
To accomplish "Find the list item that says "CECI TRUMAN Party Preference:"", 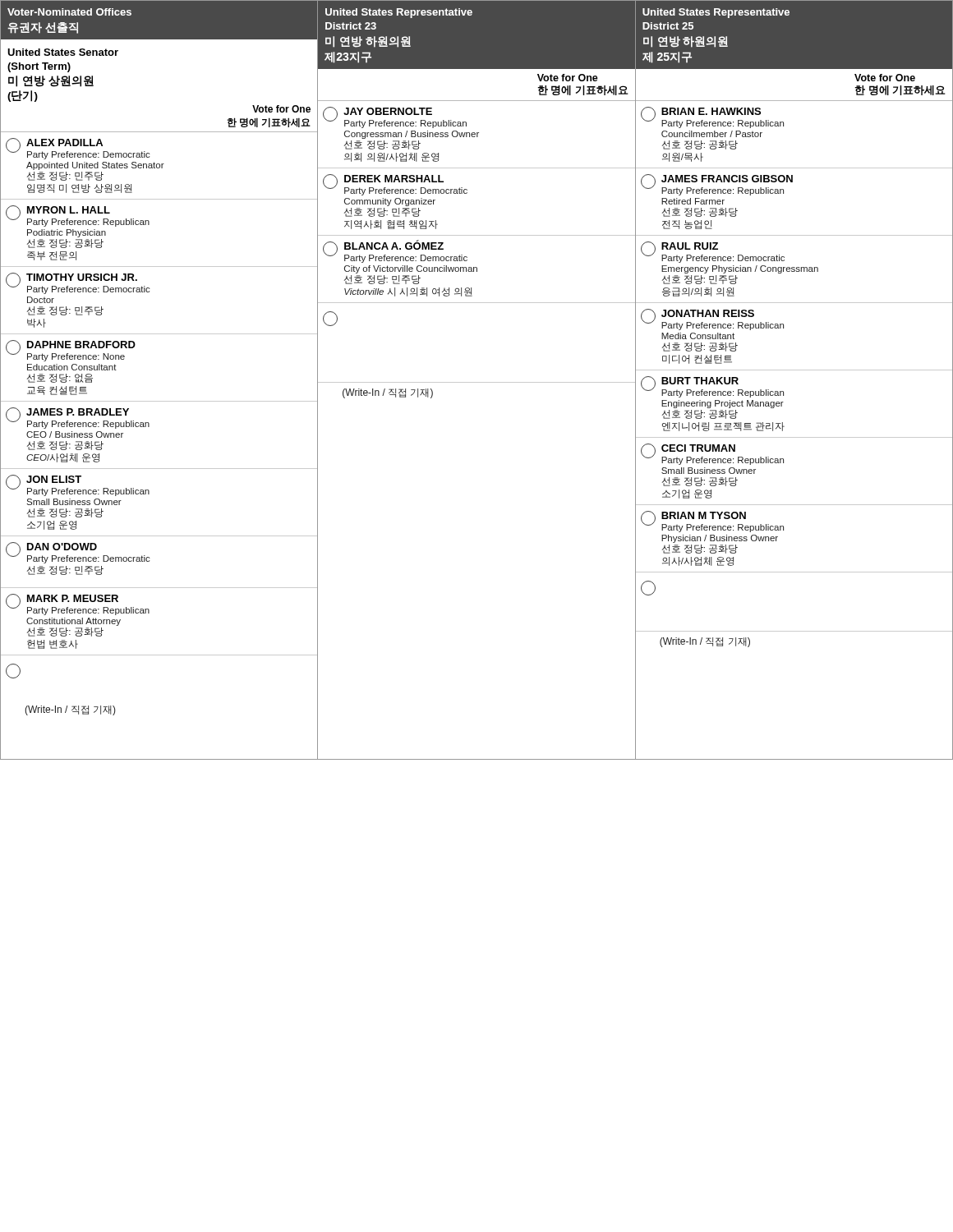I will pyautogui.click(x=712, y=454).
